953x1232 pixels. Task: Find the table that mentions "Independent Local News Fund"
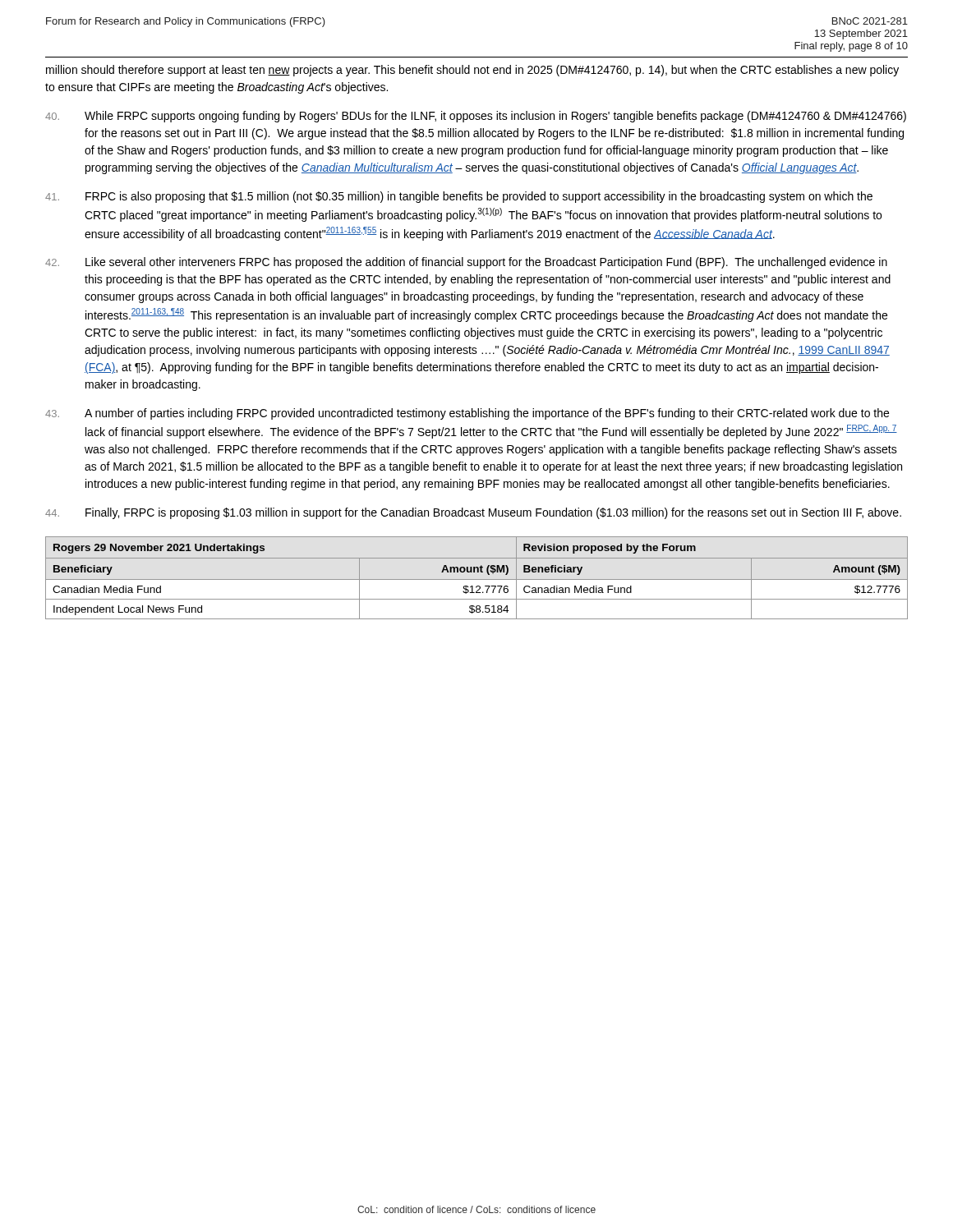click(x=476, y=578)
